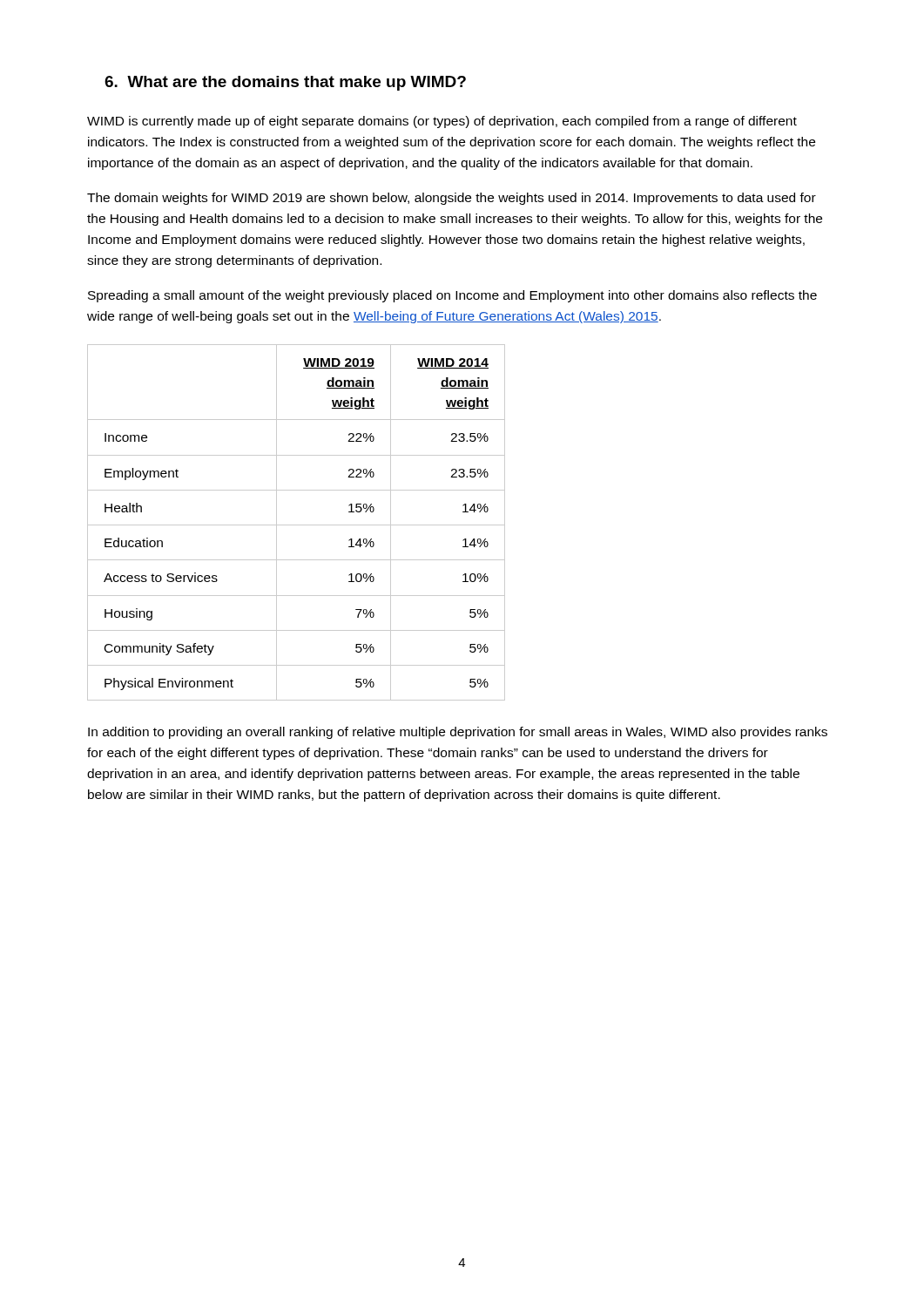The width and height of the screenshot is (924, 1307).
Task: Click the section header that begins "6. What are the domains"
Action: pos(286,81)
